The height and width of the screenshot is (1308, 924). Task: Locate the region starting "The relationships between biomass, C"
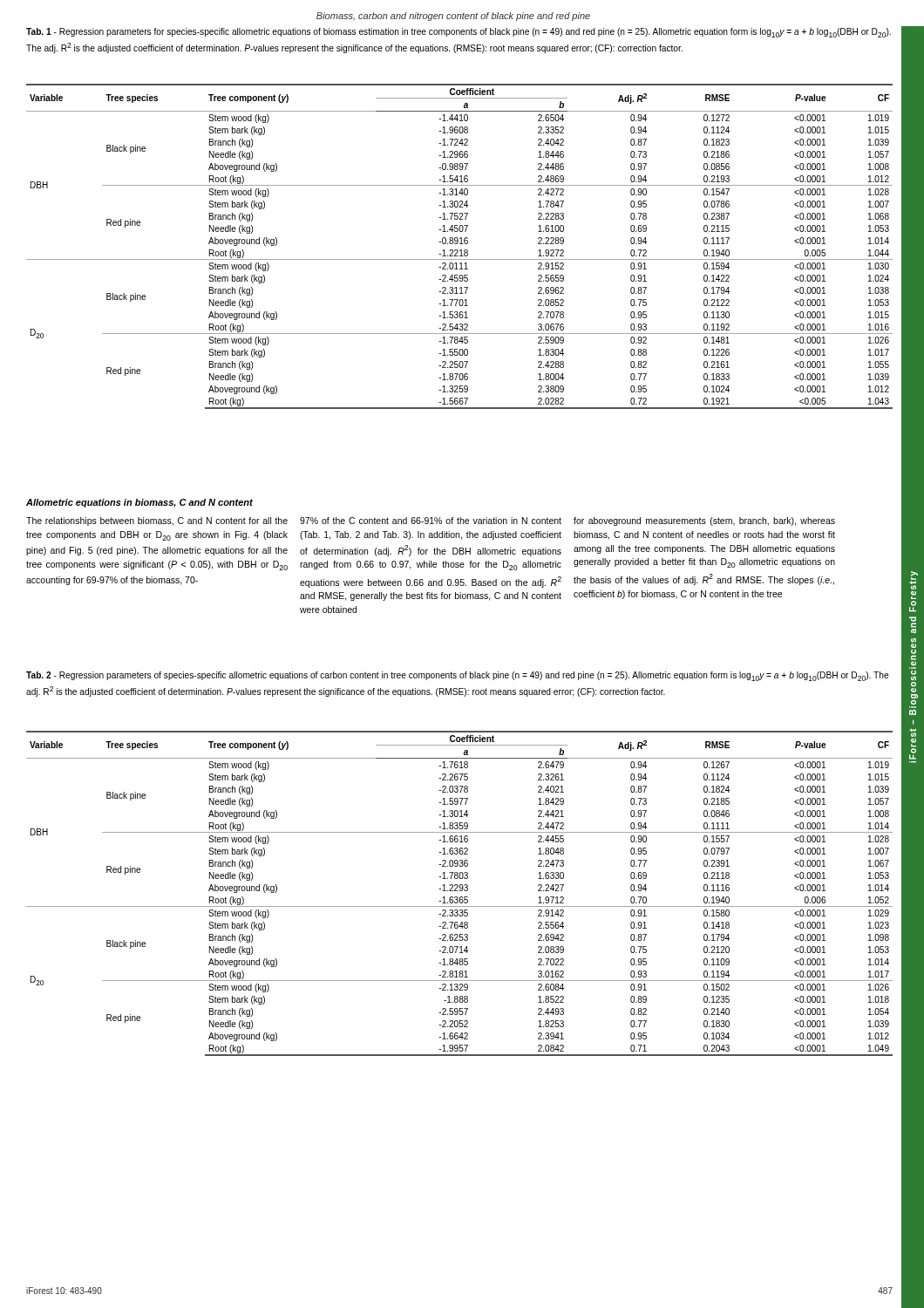pos(157,550)
